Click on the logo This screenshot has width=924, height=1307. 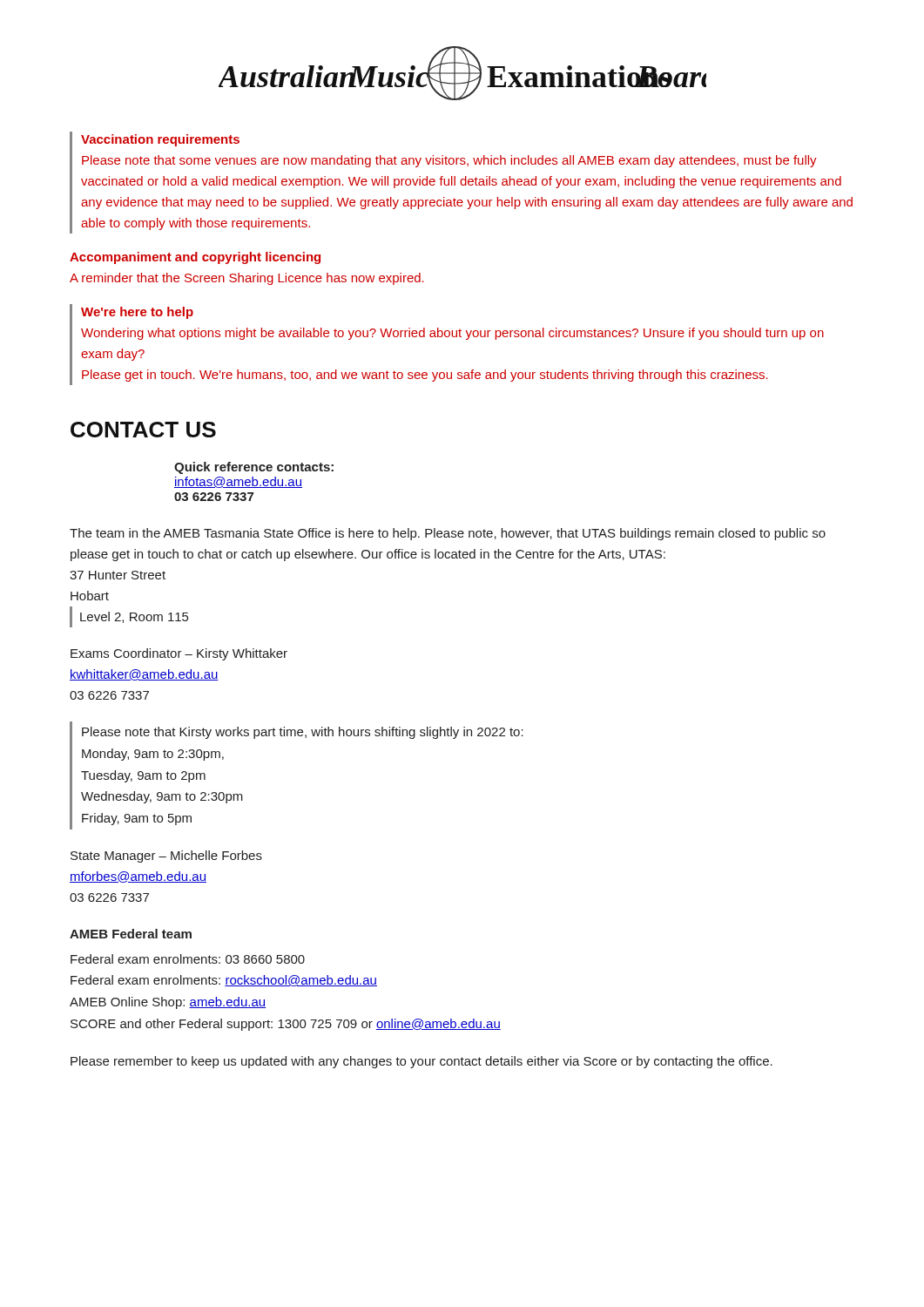click(x=462, y=74)
